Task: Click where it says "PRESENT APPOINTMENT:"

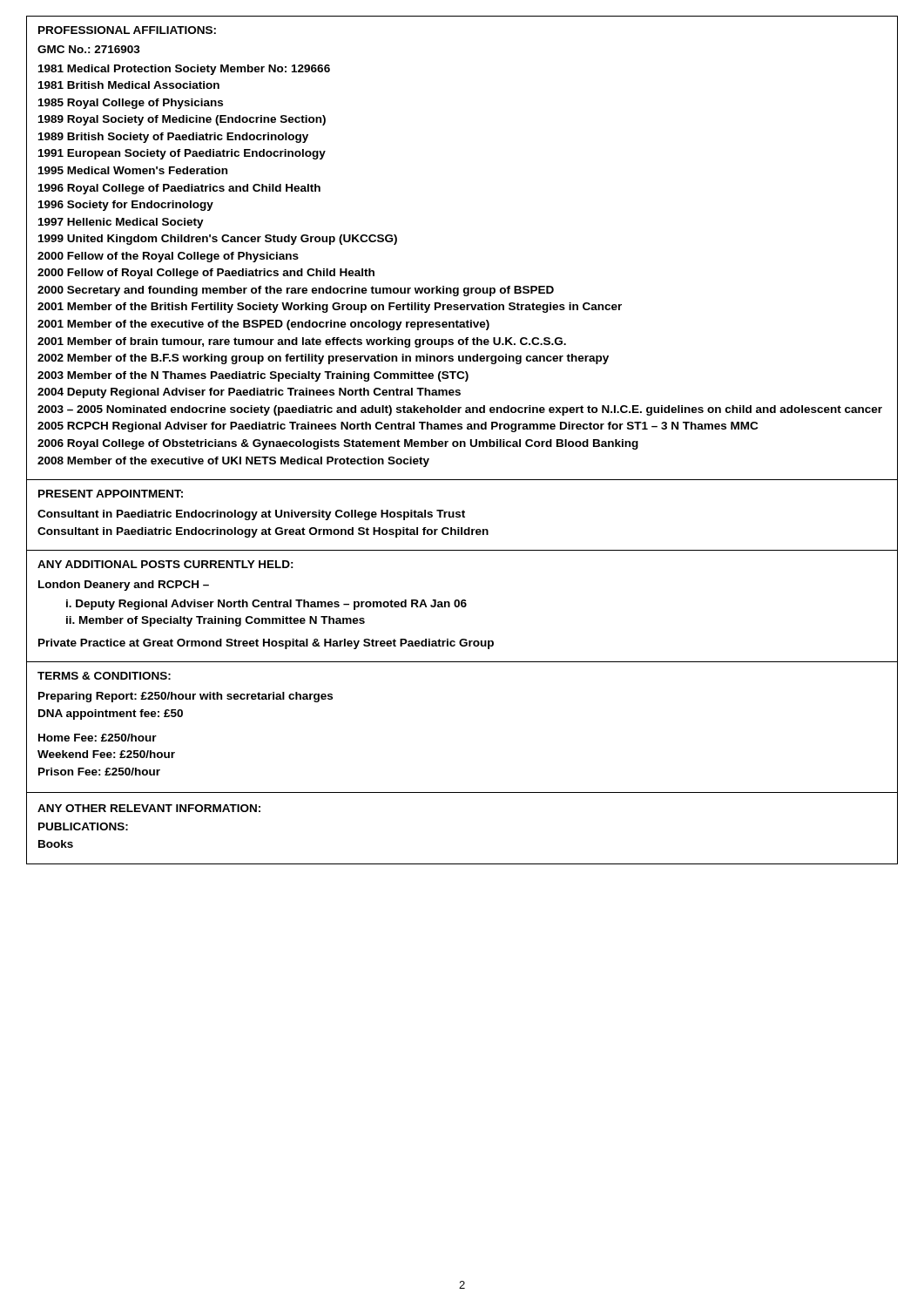Action: click(111, 494)
